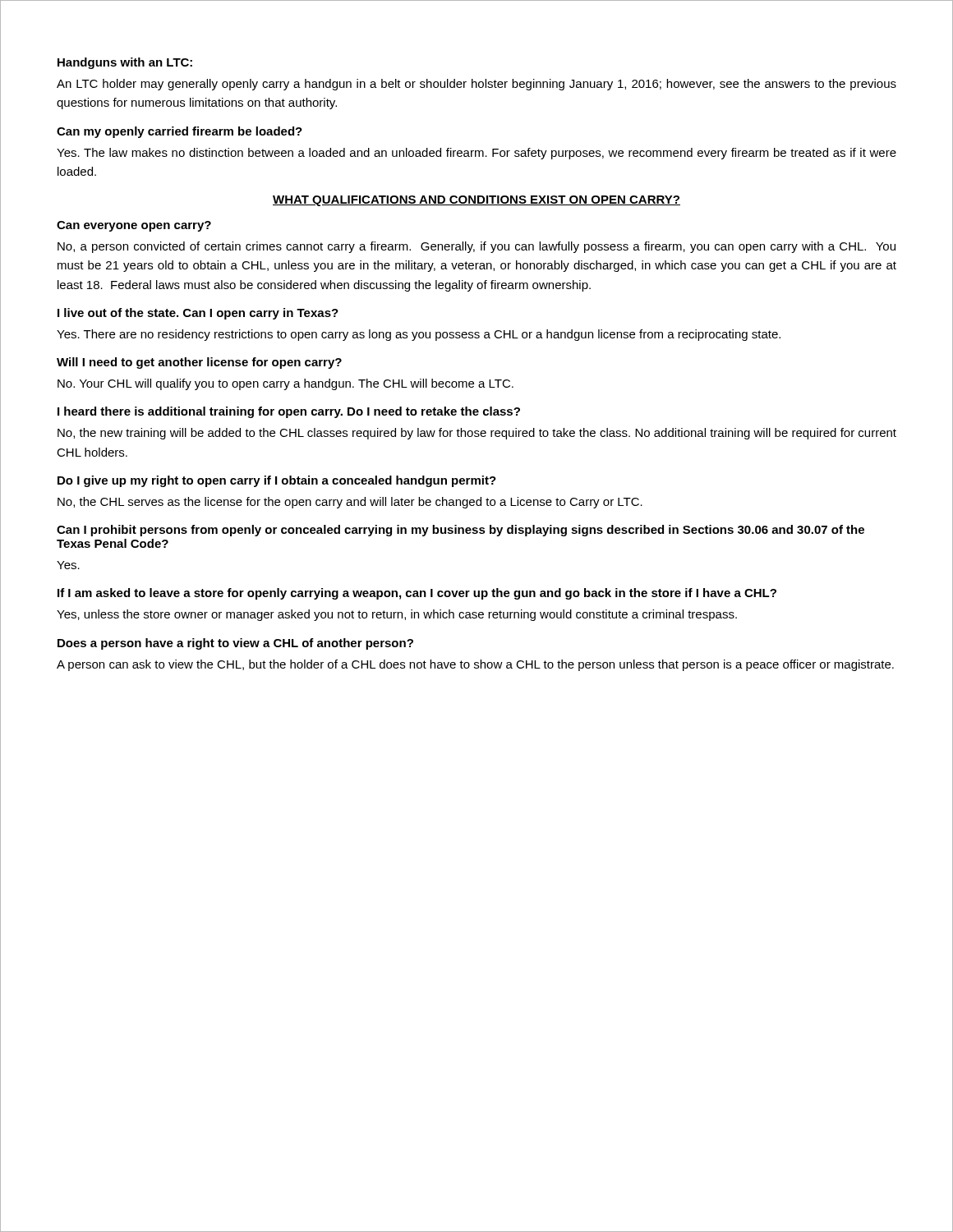Click on the section header with the text "WHAT QUALIFICATIONS AND CONDITIONS EXIST ON"
This screenshot has height=1232, width=953.
click(x=476, y=199)
